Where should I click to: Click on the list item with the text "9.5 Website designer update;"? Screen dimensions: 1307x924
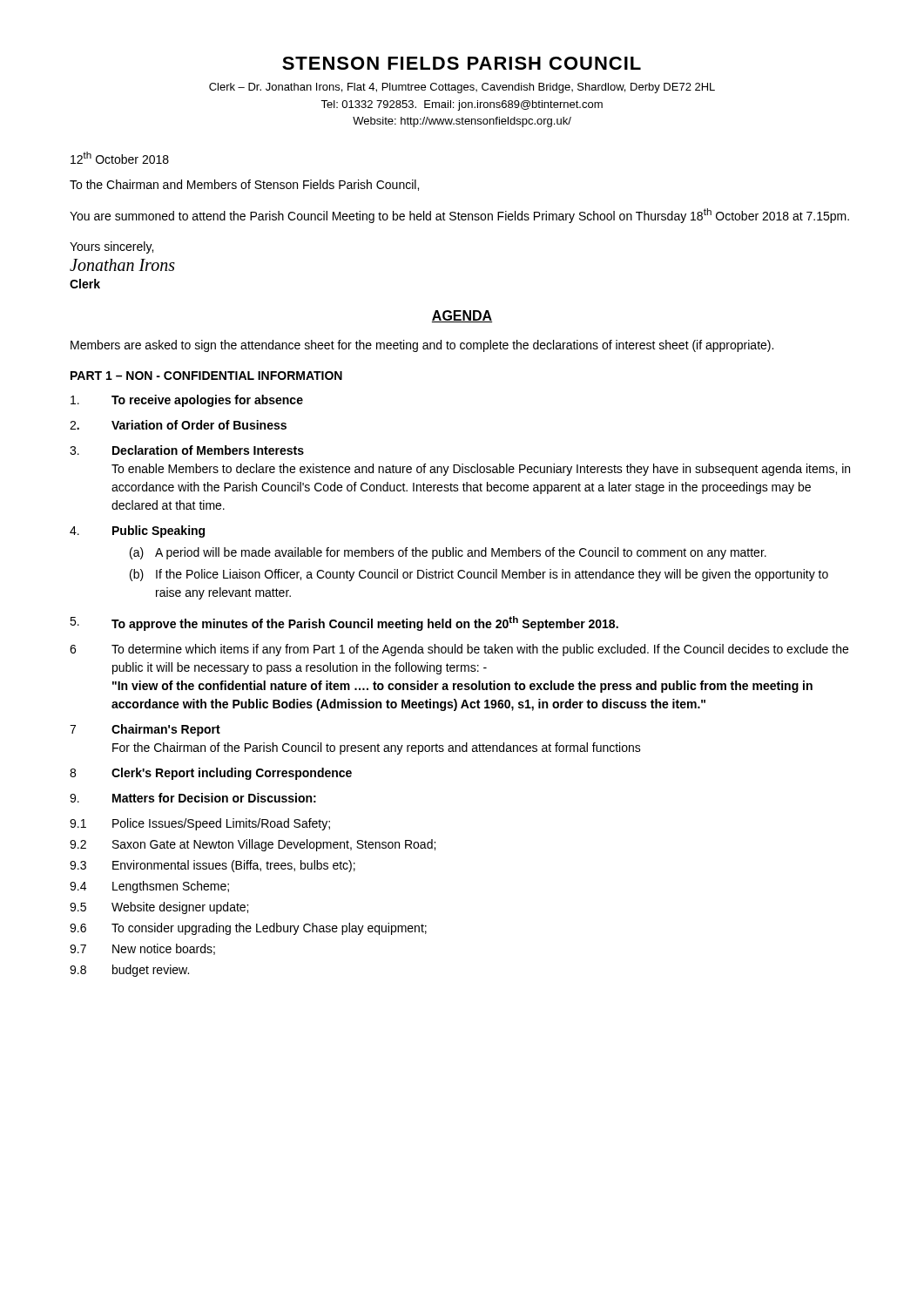[159, 908]
